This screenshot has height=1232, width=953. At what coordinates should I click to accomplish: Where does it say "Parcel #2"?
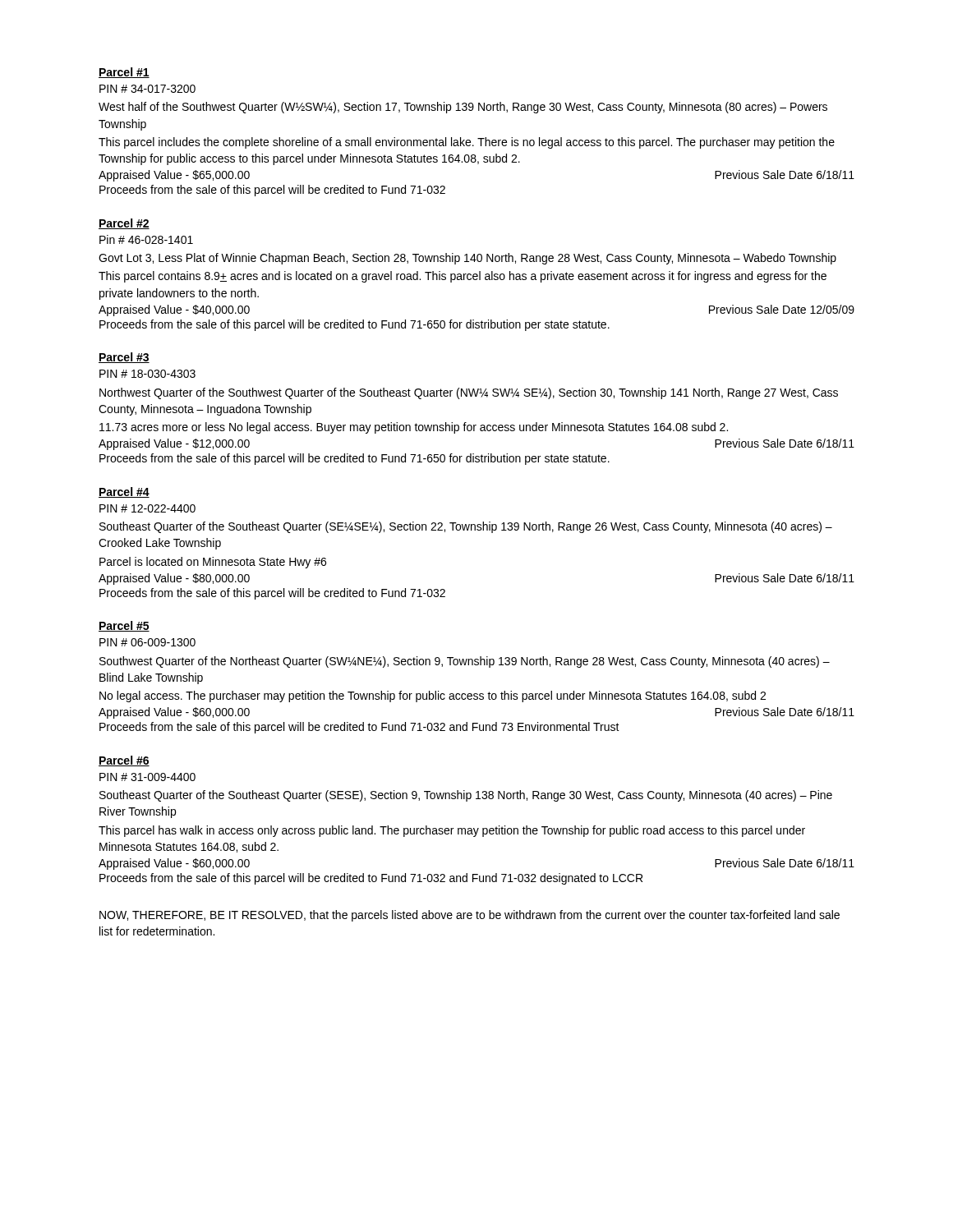tap(124, 223)
